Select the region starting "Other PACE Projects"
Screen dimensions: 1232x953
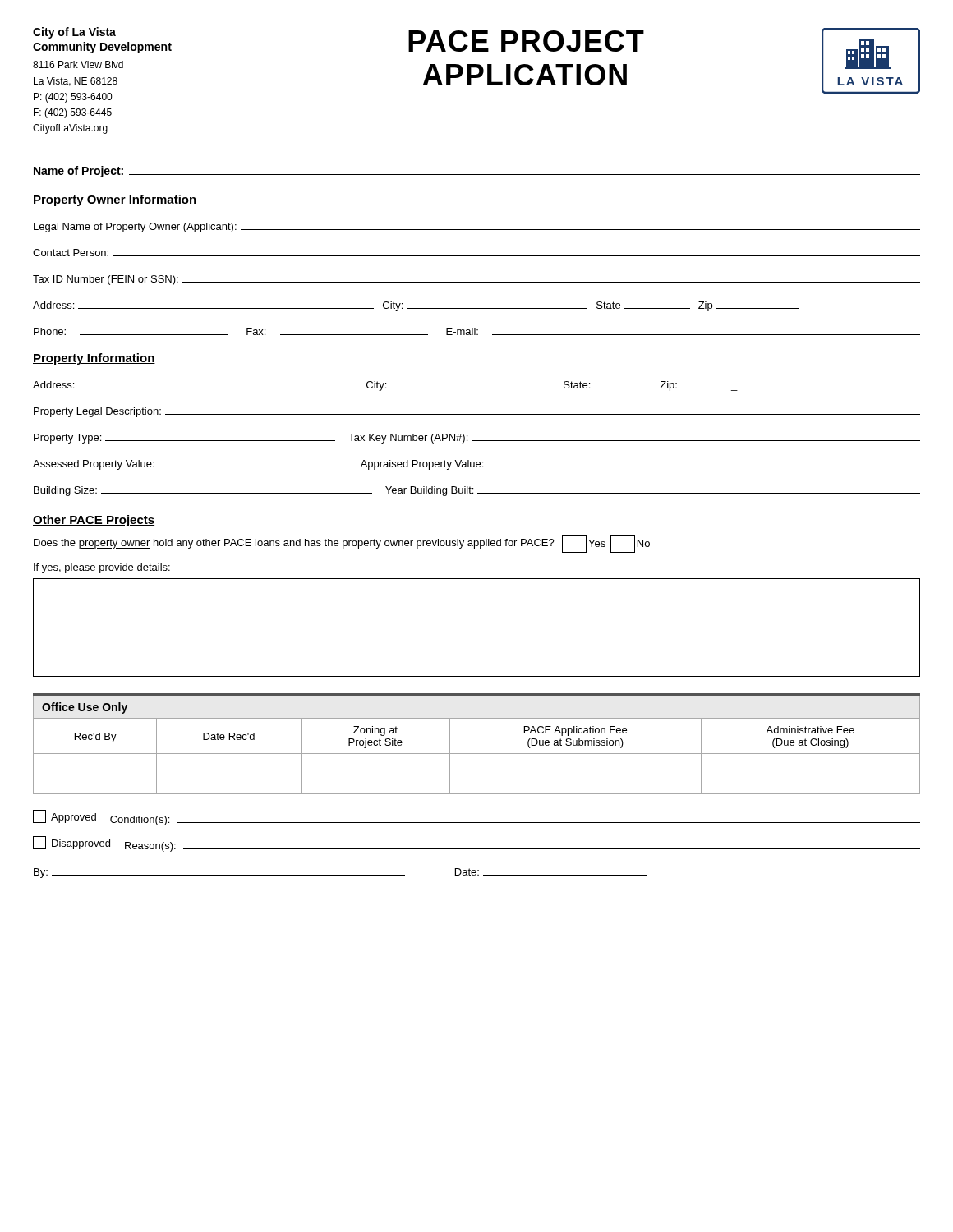94,521
